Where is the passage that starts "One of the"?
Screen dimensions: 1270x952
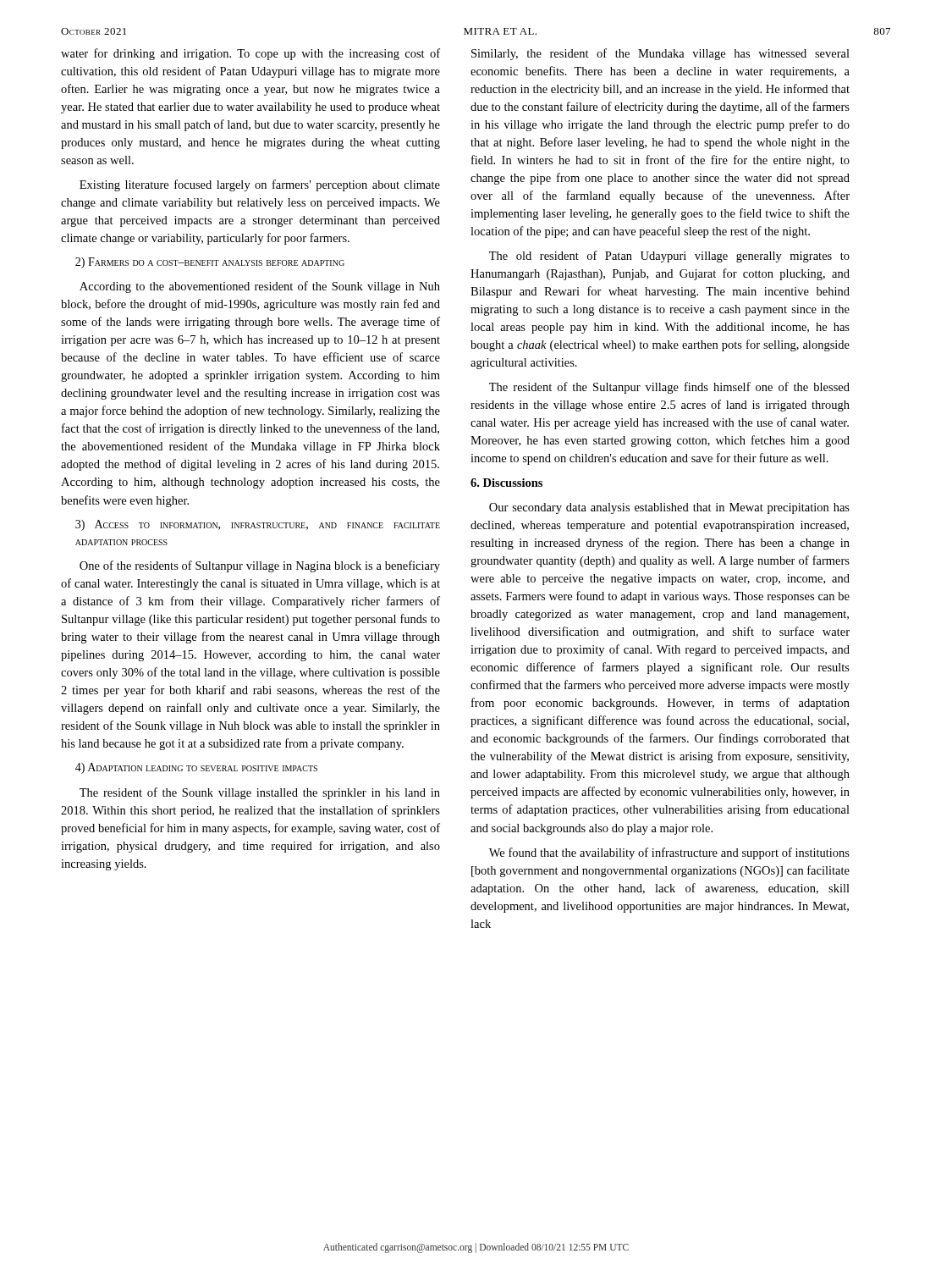tap(250, 655)
